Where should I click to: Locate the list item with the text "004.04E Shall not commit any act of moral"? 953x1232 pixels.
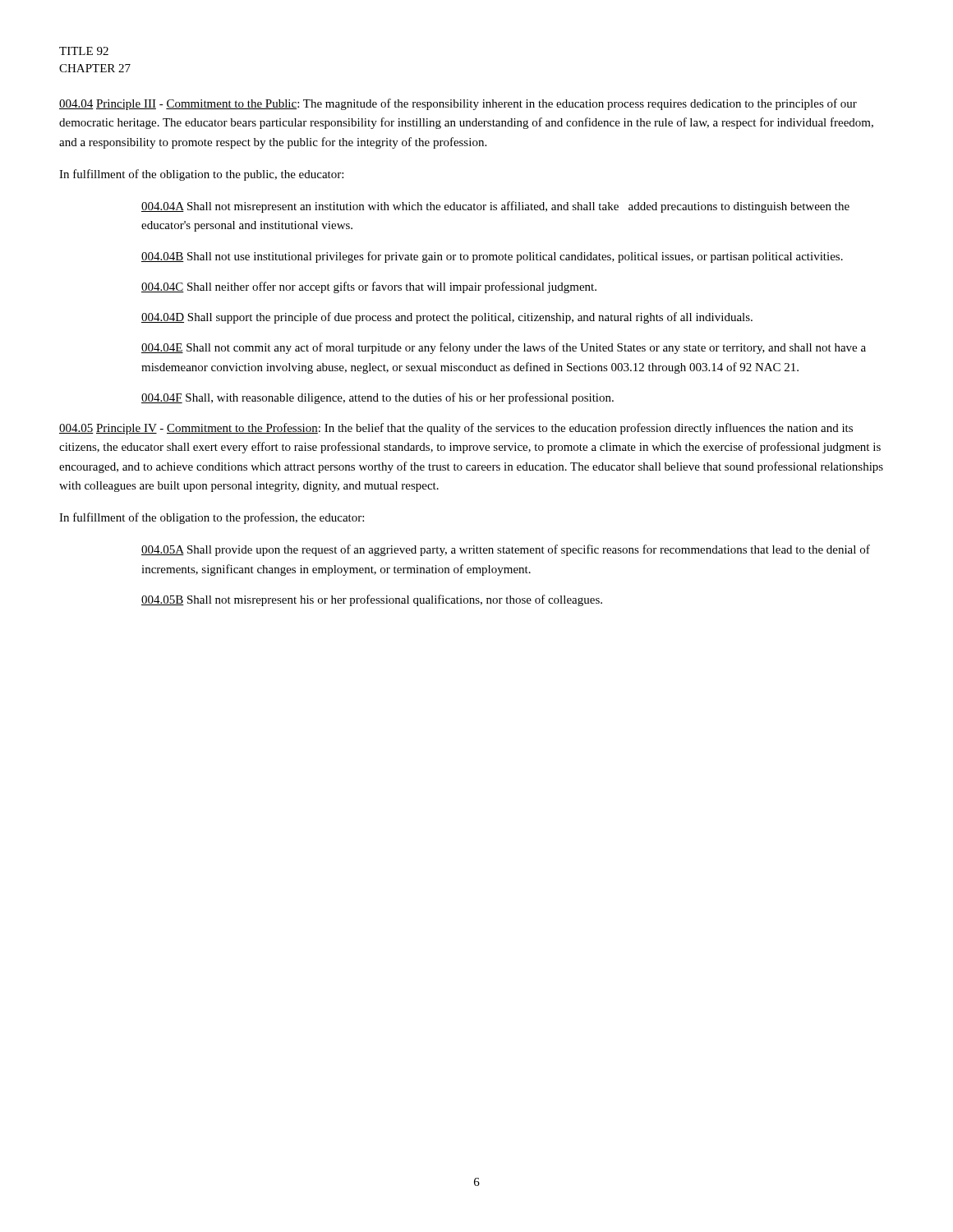504,357
